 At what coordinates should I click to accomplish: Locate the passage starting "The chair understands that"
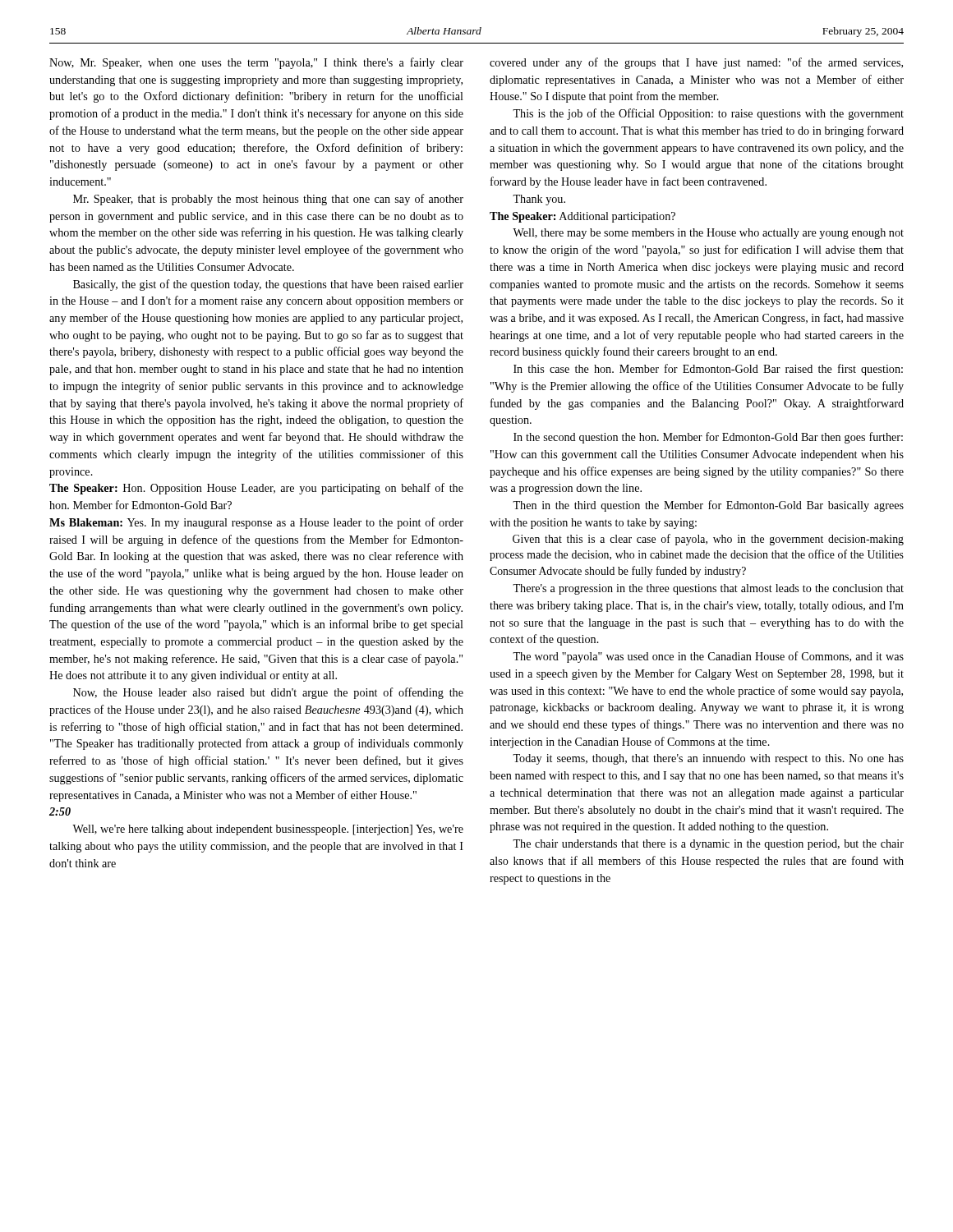coord(697,861)
